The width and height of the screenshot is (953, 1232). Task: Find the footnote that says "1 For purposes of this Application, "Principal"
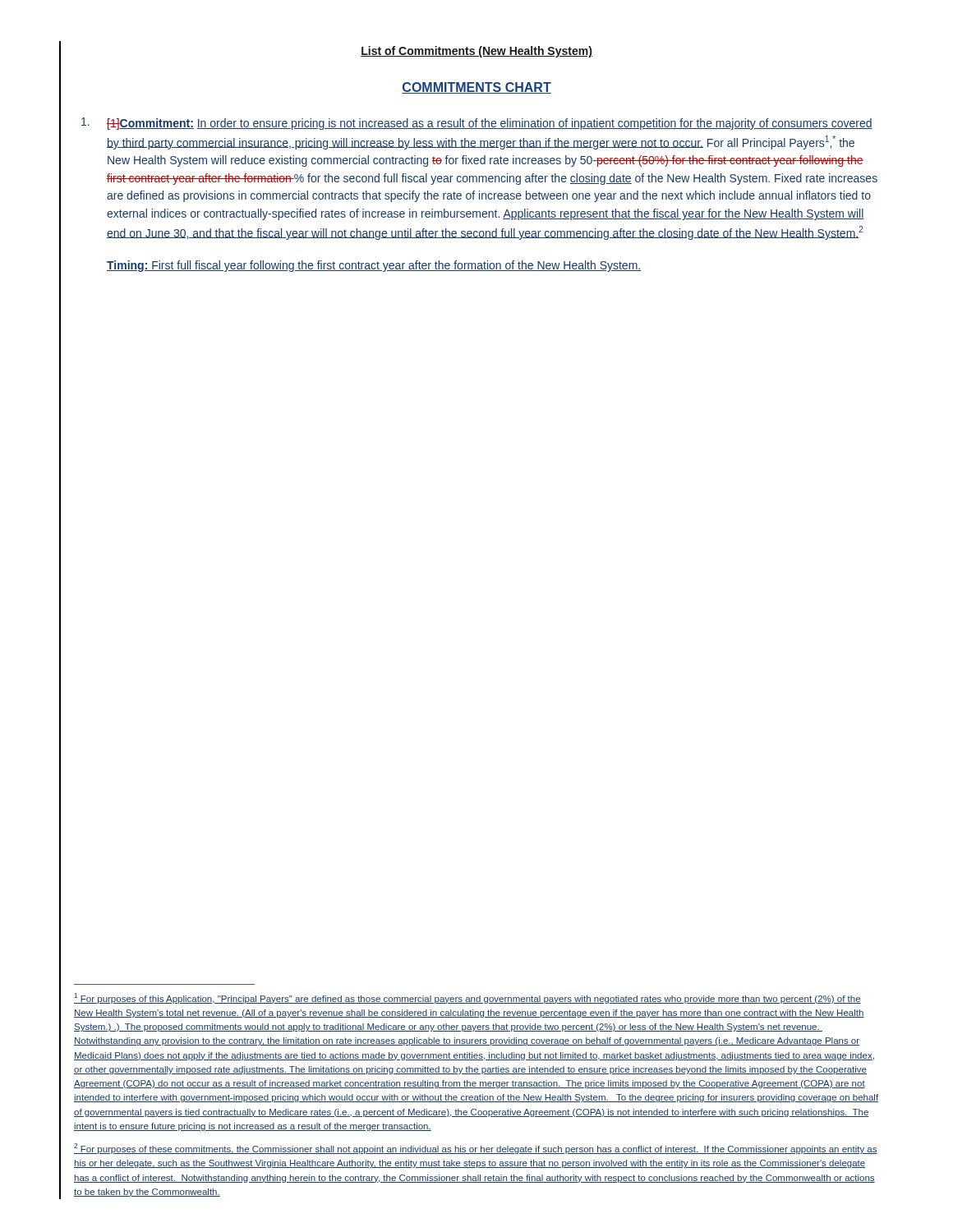(476, 1061)
